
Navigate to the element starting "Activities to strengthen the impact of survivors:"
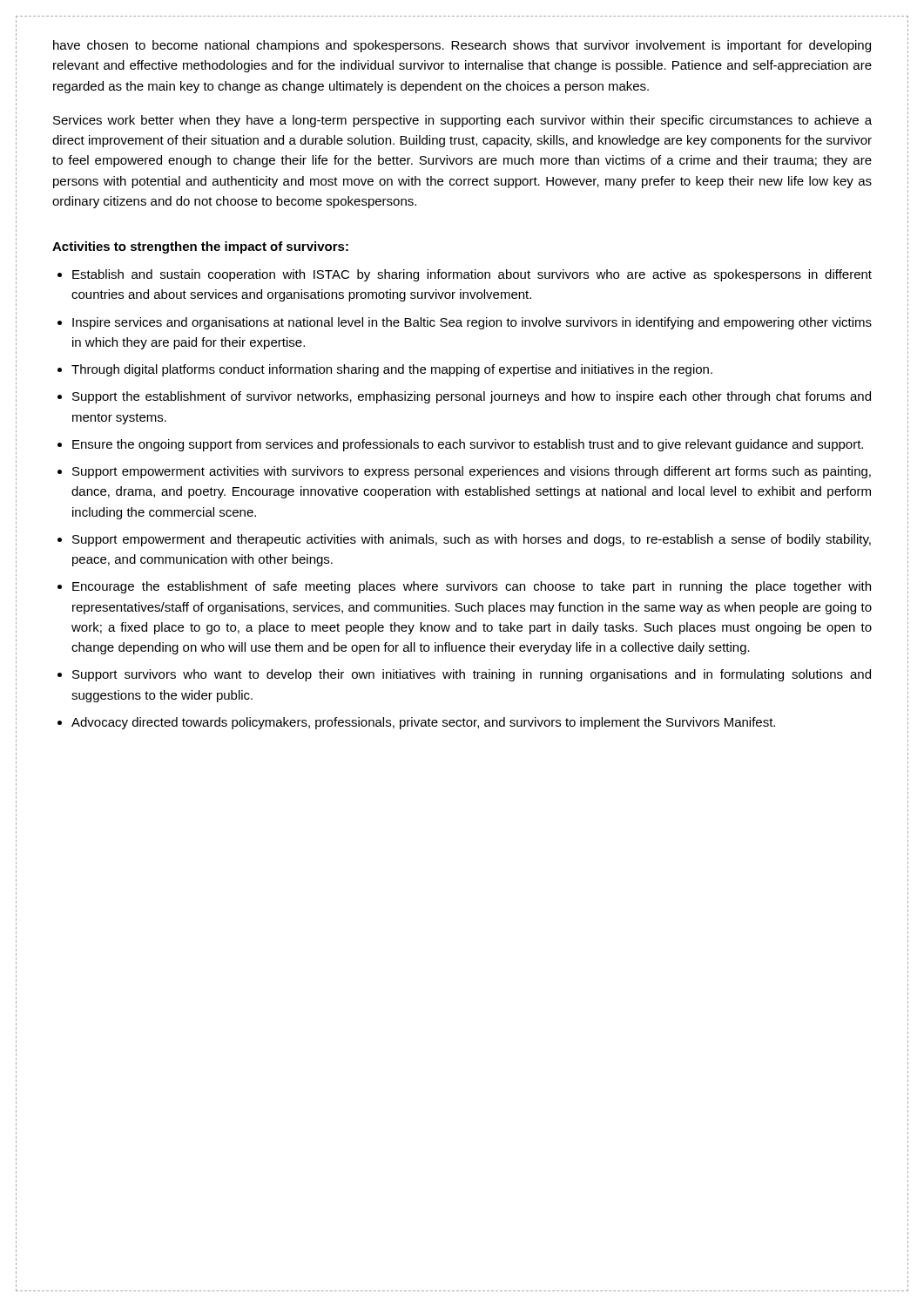[201, 246]
